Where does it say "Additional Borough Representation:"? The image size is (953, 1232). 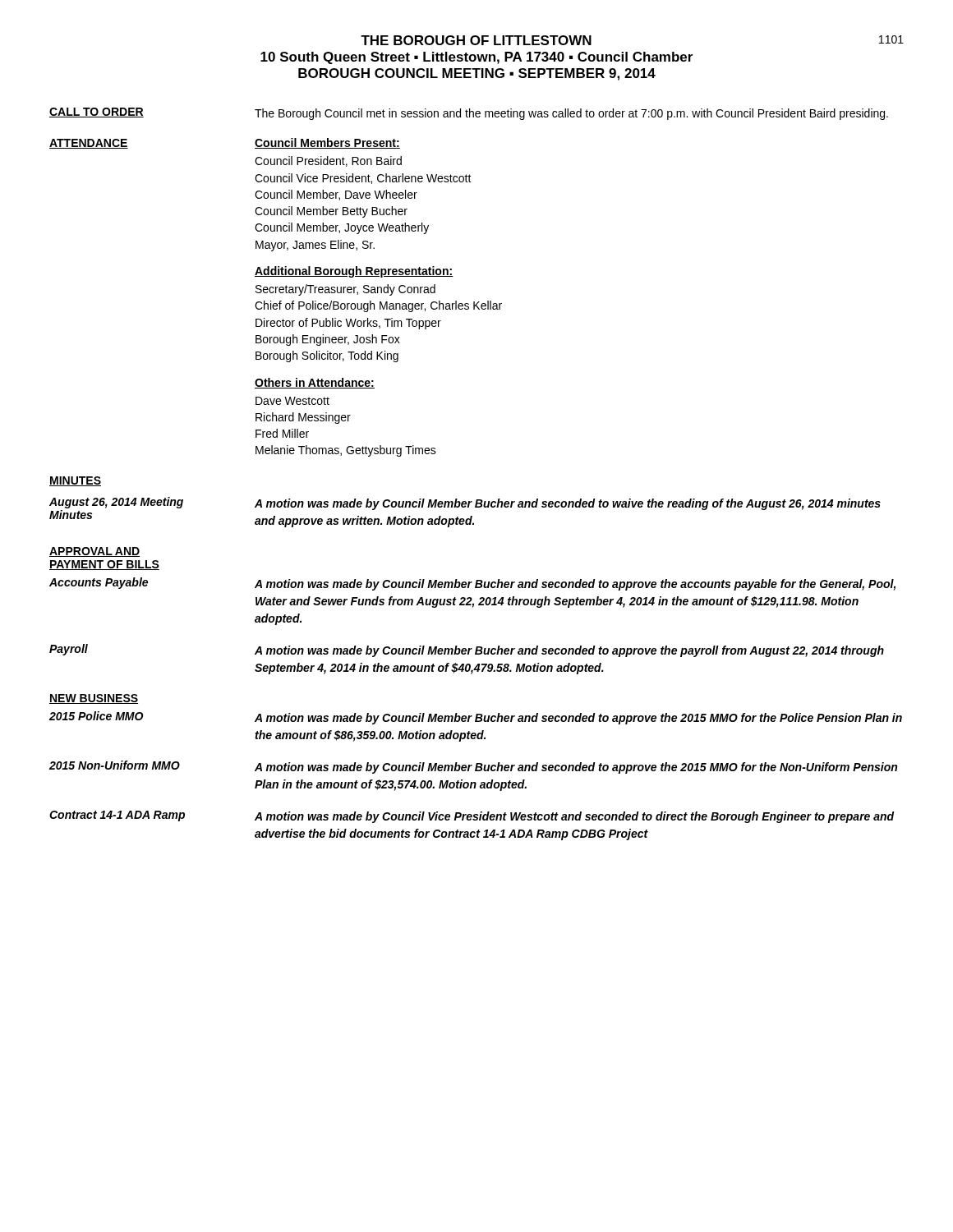pos(354,271)
